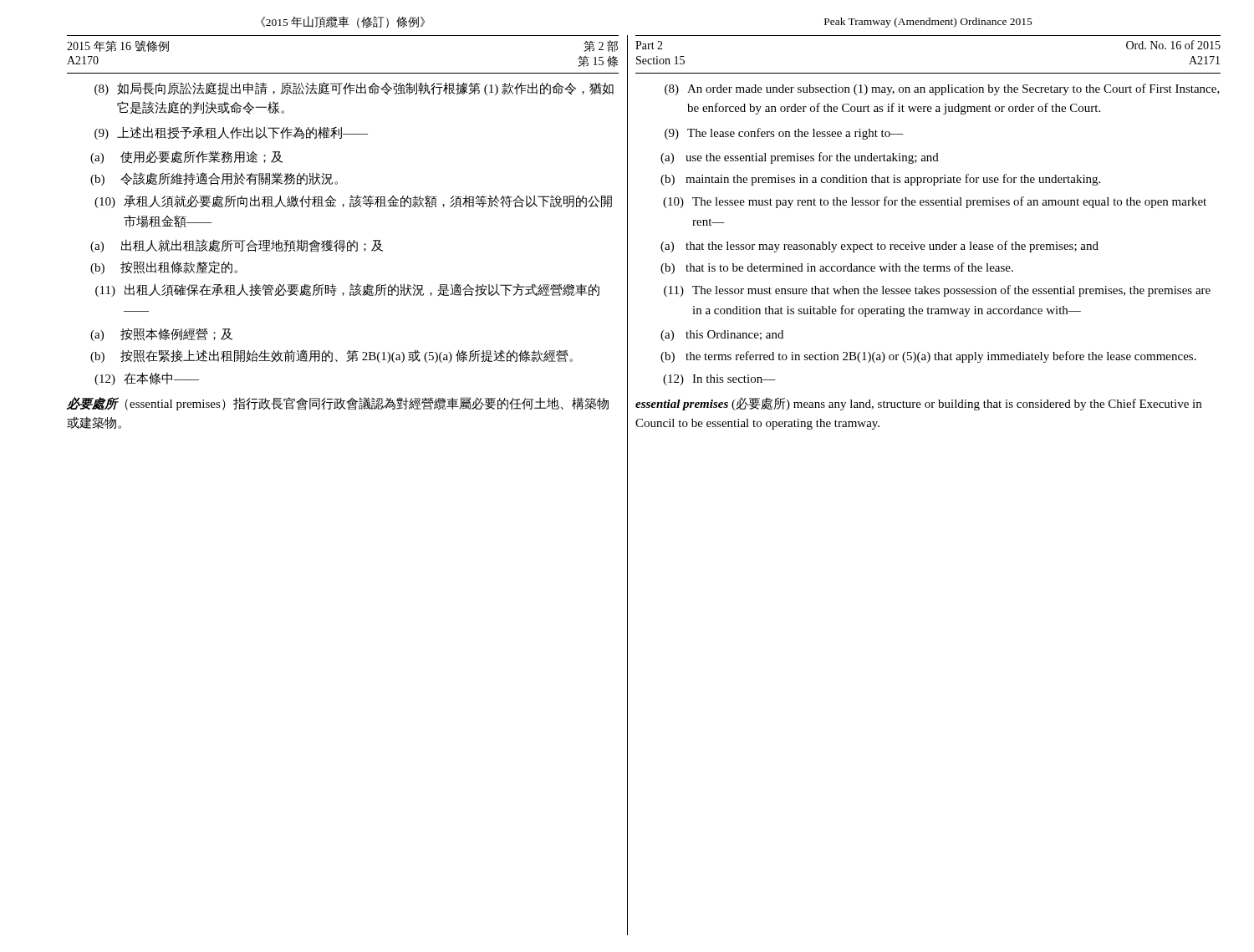Locate the text block starting "essential premises (必要處所)"
Screen dimensions: 952x1254
pyautogui.click(x=919, y=413)
